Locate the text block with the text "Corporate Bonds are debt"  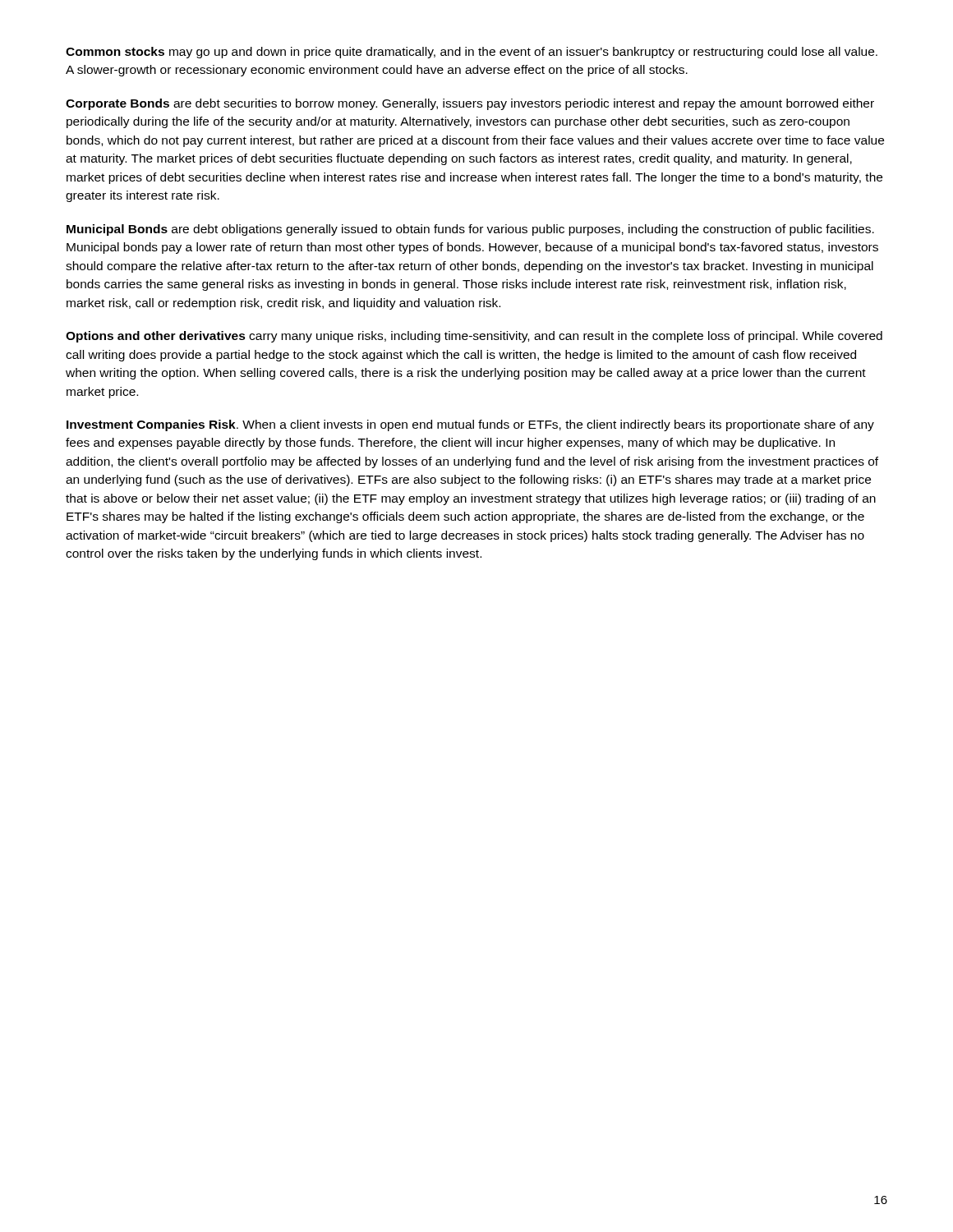[475, 149]
